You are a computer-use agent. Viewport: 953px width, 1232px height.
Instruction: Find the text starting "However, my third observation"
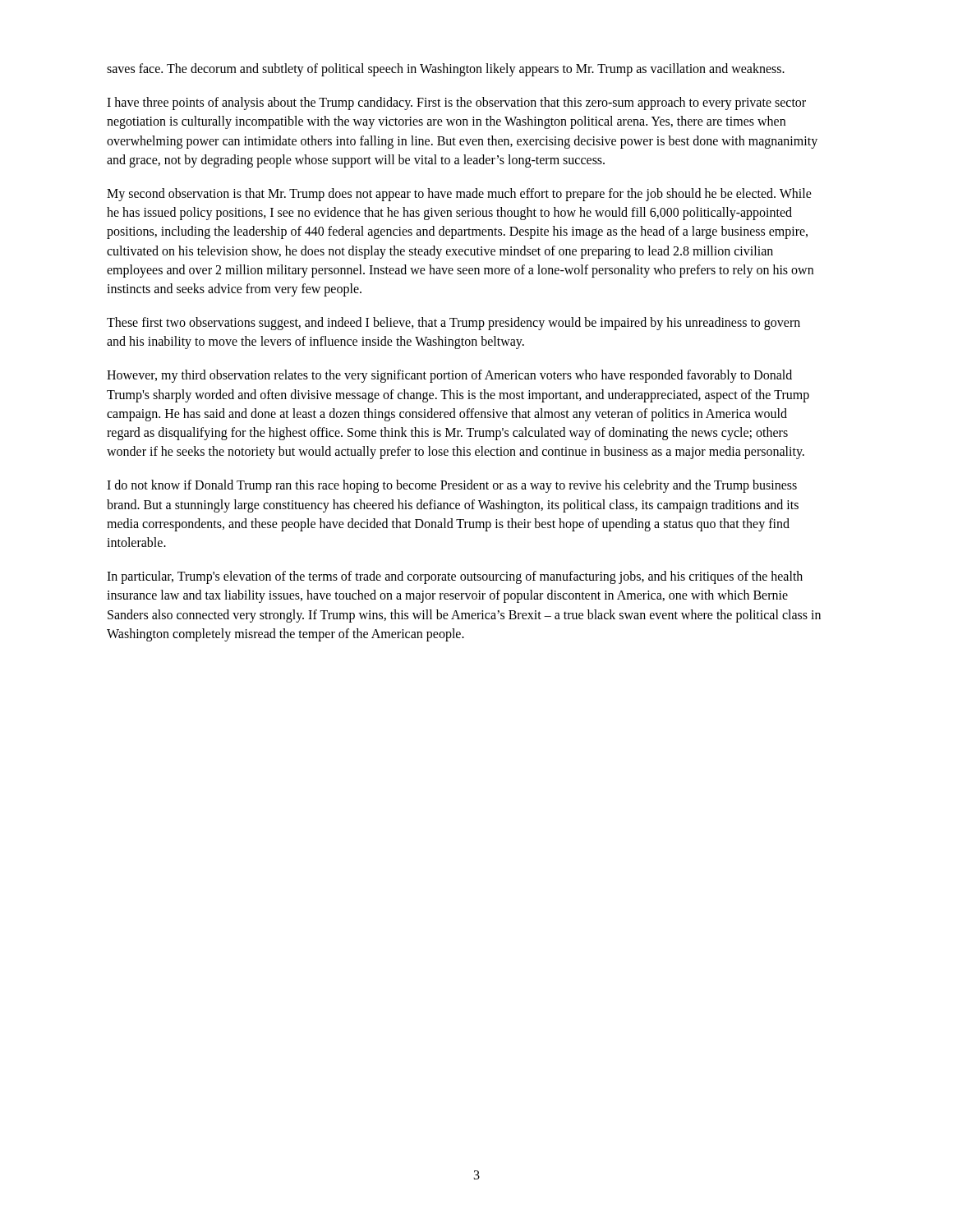pyautogui.click(x=458, y=413)
